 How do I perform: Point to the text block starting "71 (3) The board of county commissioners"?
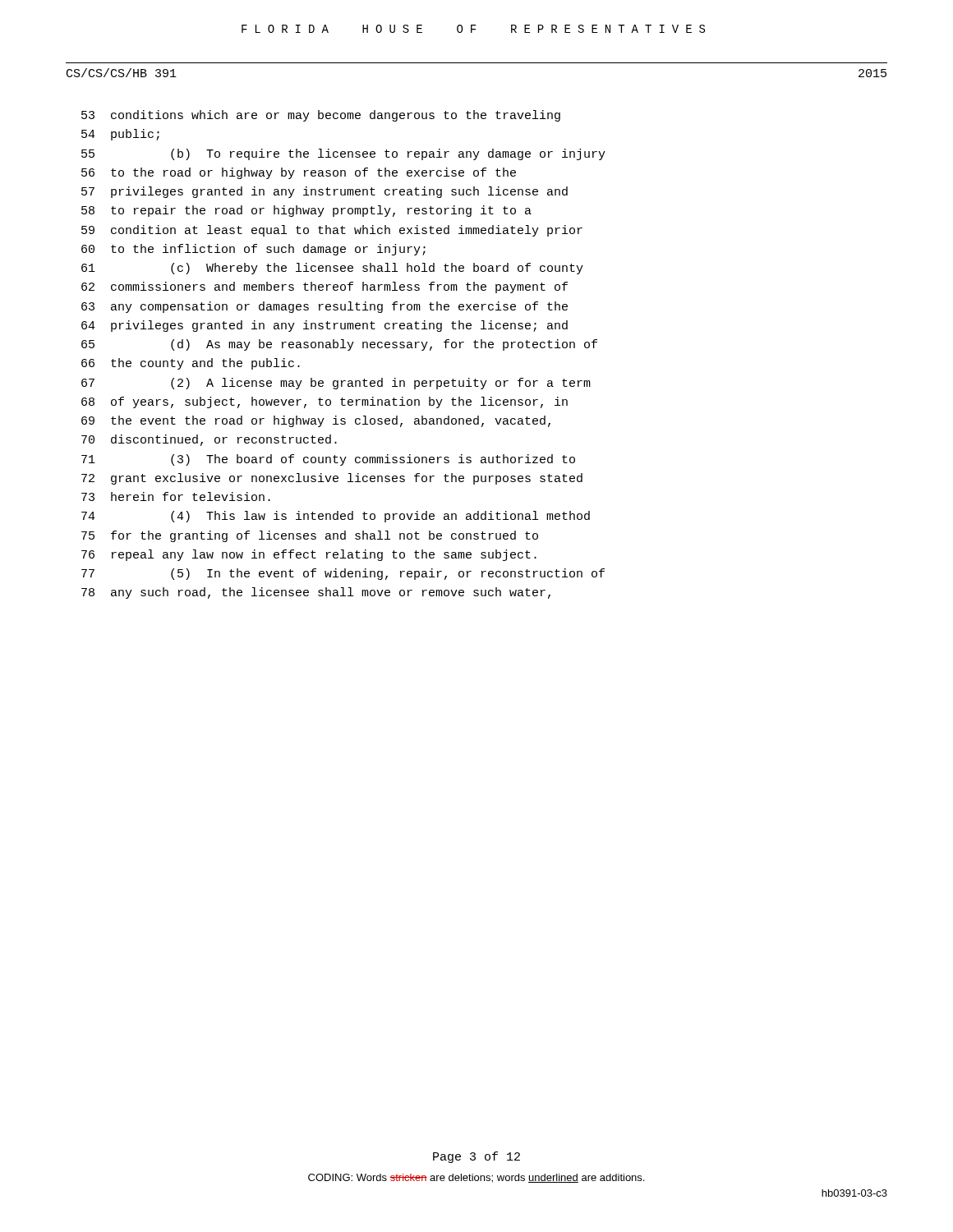click(476, 460)
